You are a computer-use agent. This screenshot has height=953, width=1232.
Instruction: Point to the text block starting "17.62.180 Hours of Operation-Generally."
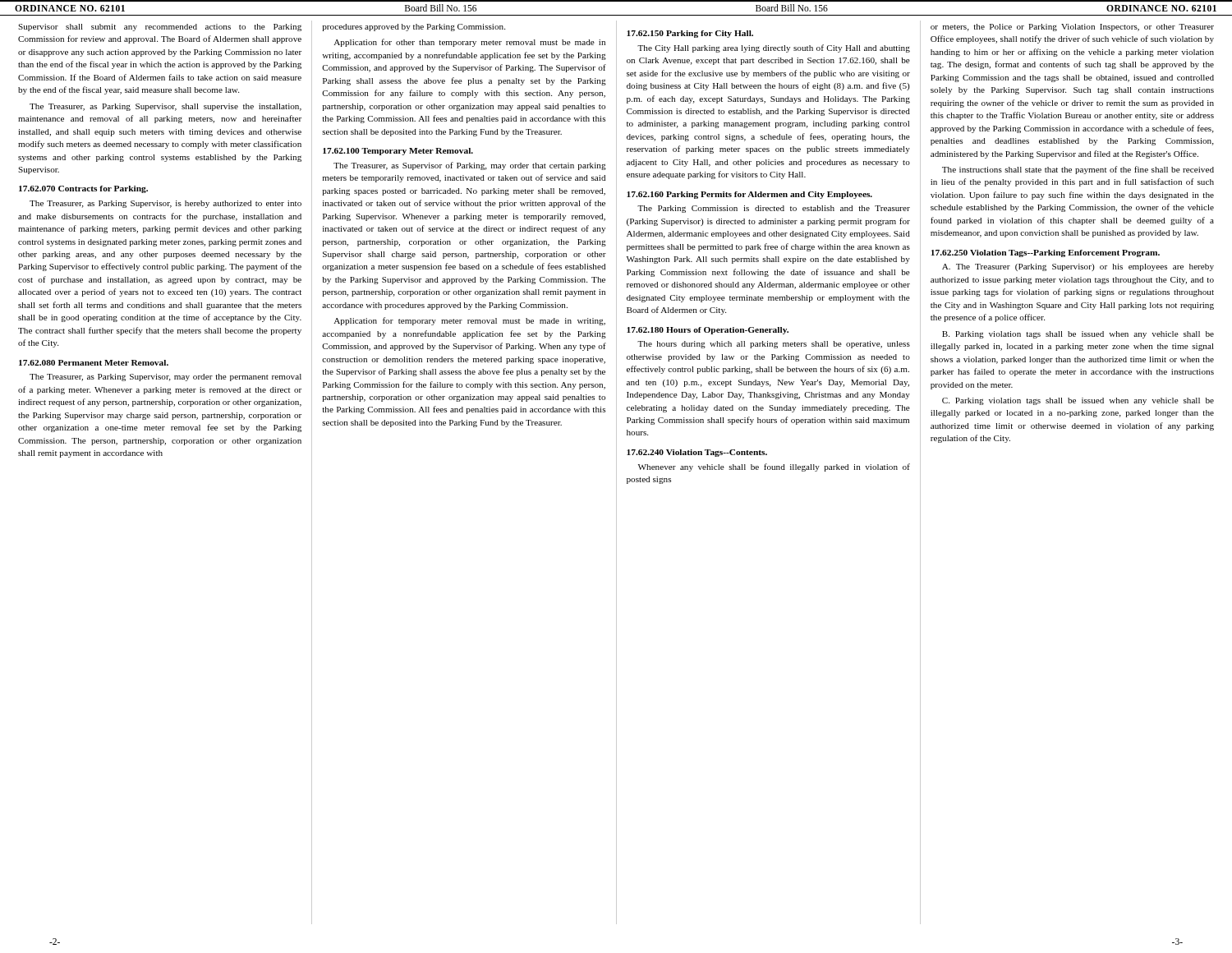pyautogui.click(x=708, y=329)
